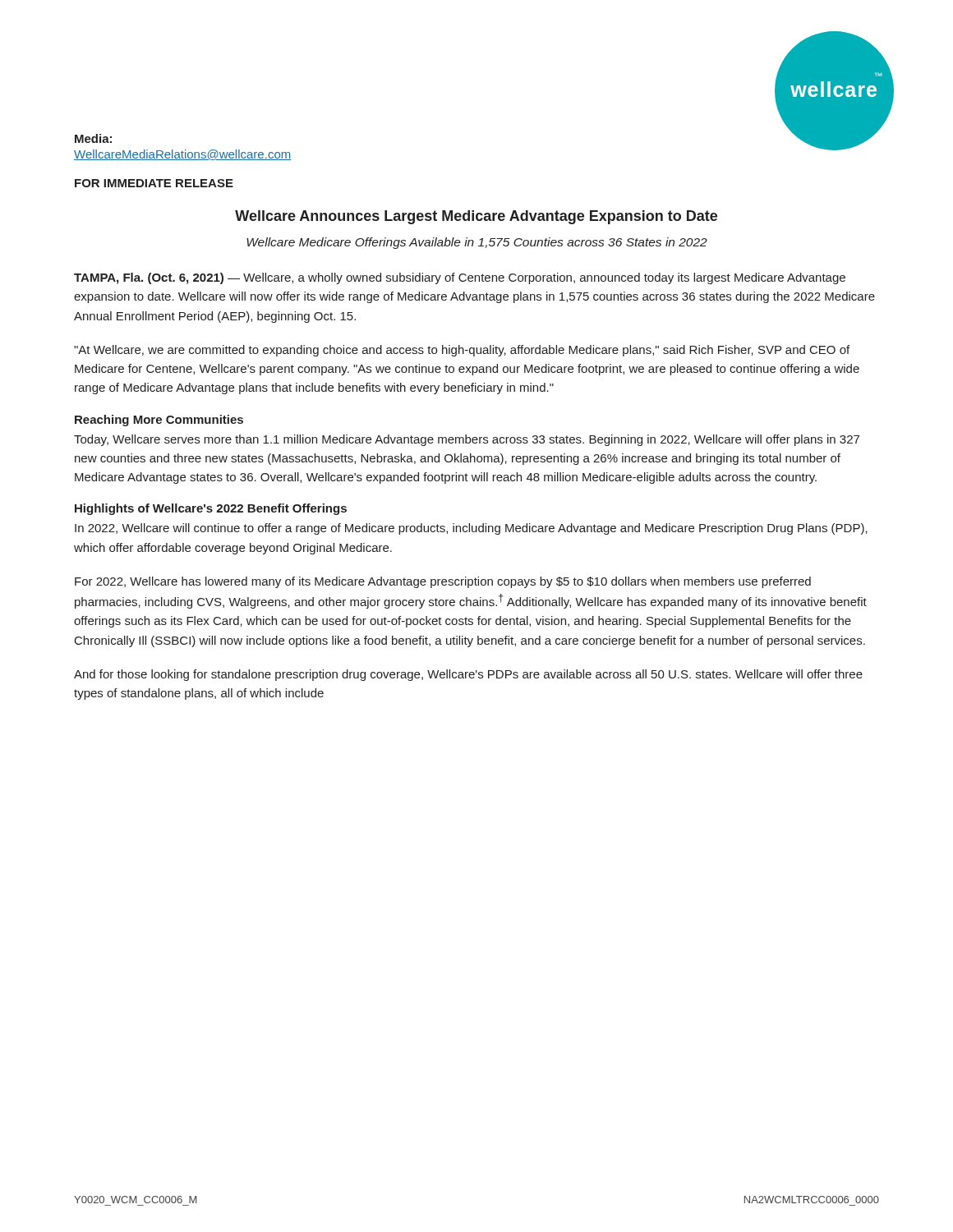This screenshot has width=953, height=1232.
Task: Find the block starting "Reaching More Communities"
Action: [x=159, y=419]
